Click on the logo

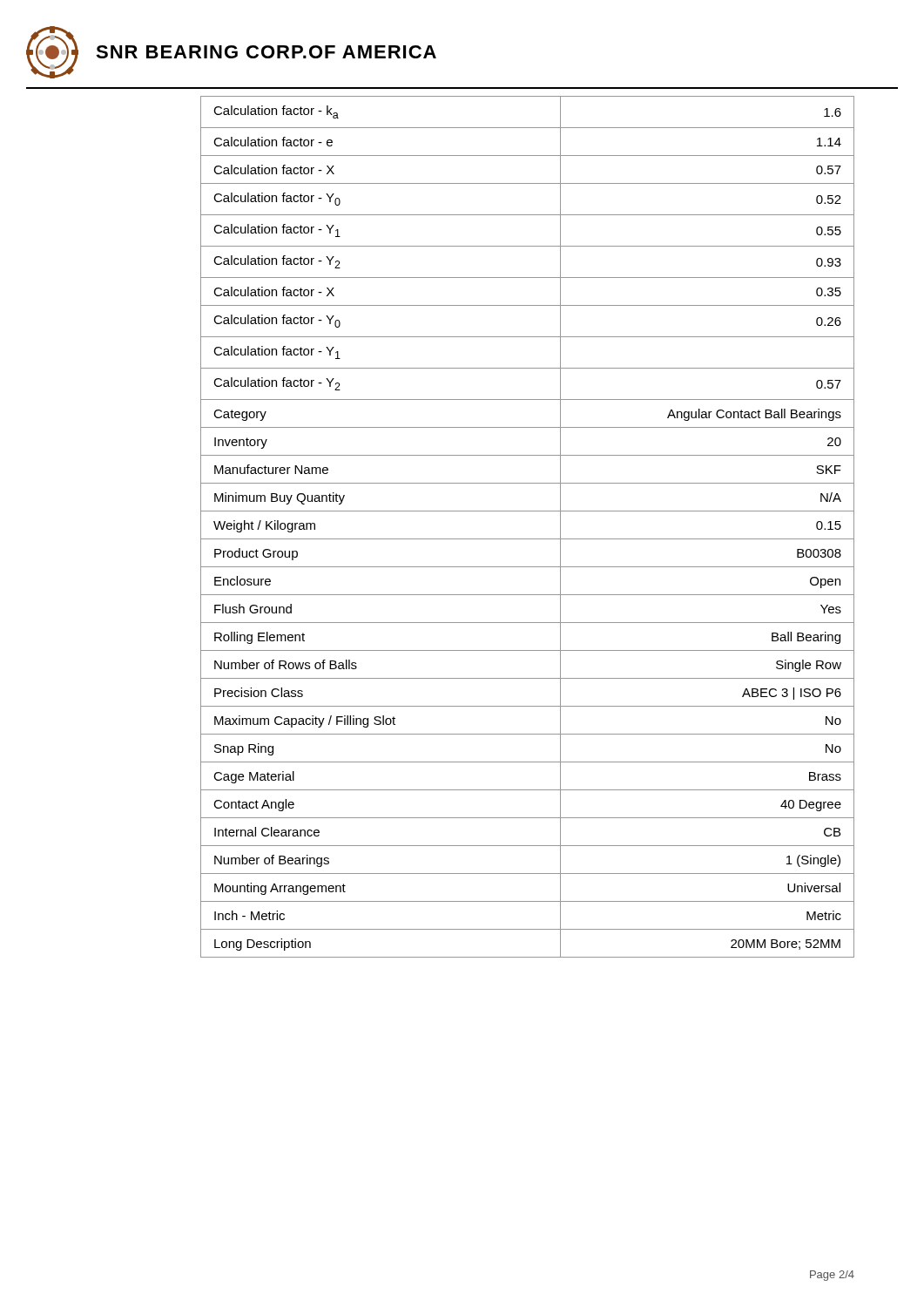(x=52, y=52)
